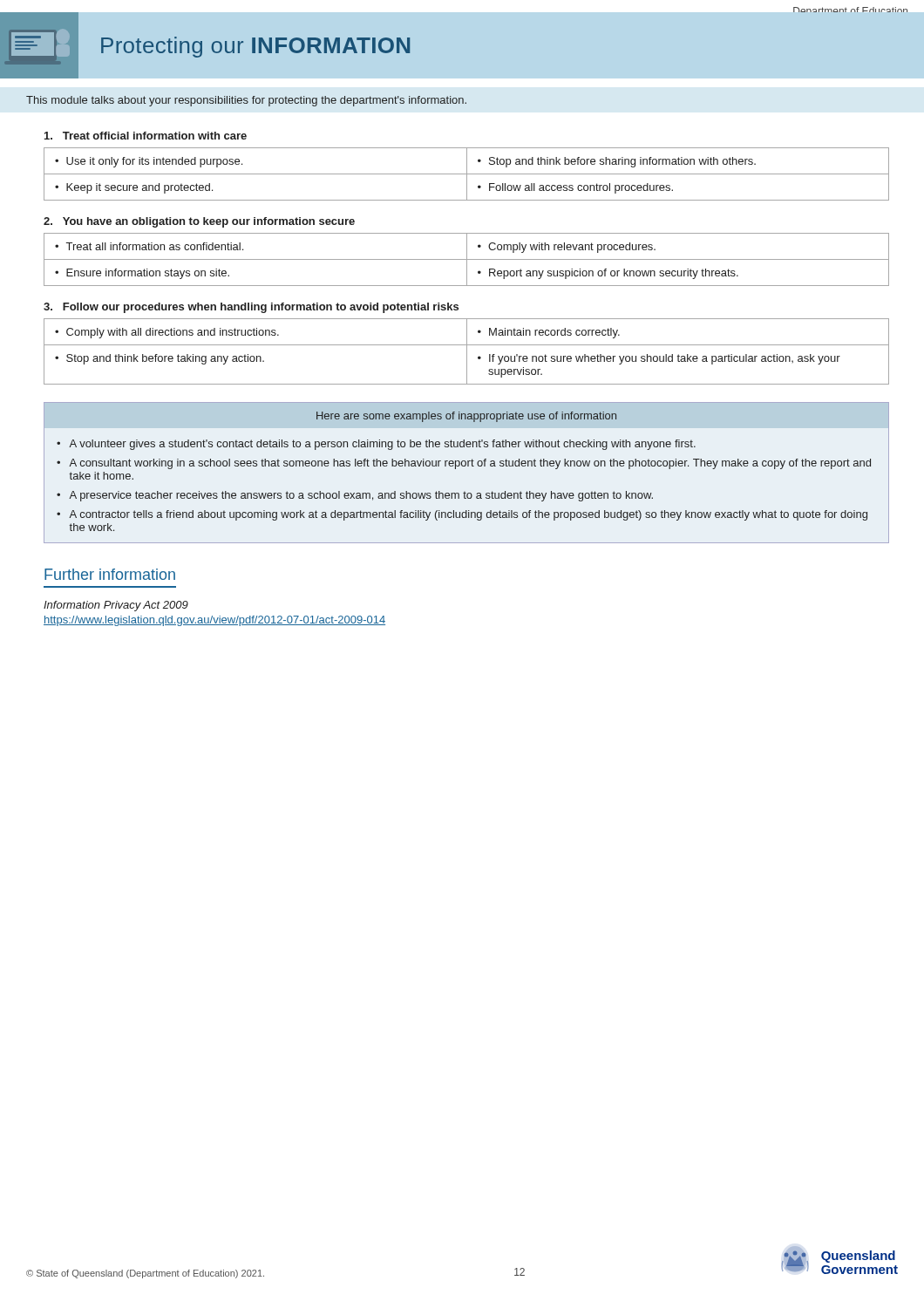
Task: Click on the element starting "A contractor tells a friend about"
Action: (x=469, y=521)
